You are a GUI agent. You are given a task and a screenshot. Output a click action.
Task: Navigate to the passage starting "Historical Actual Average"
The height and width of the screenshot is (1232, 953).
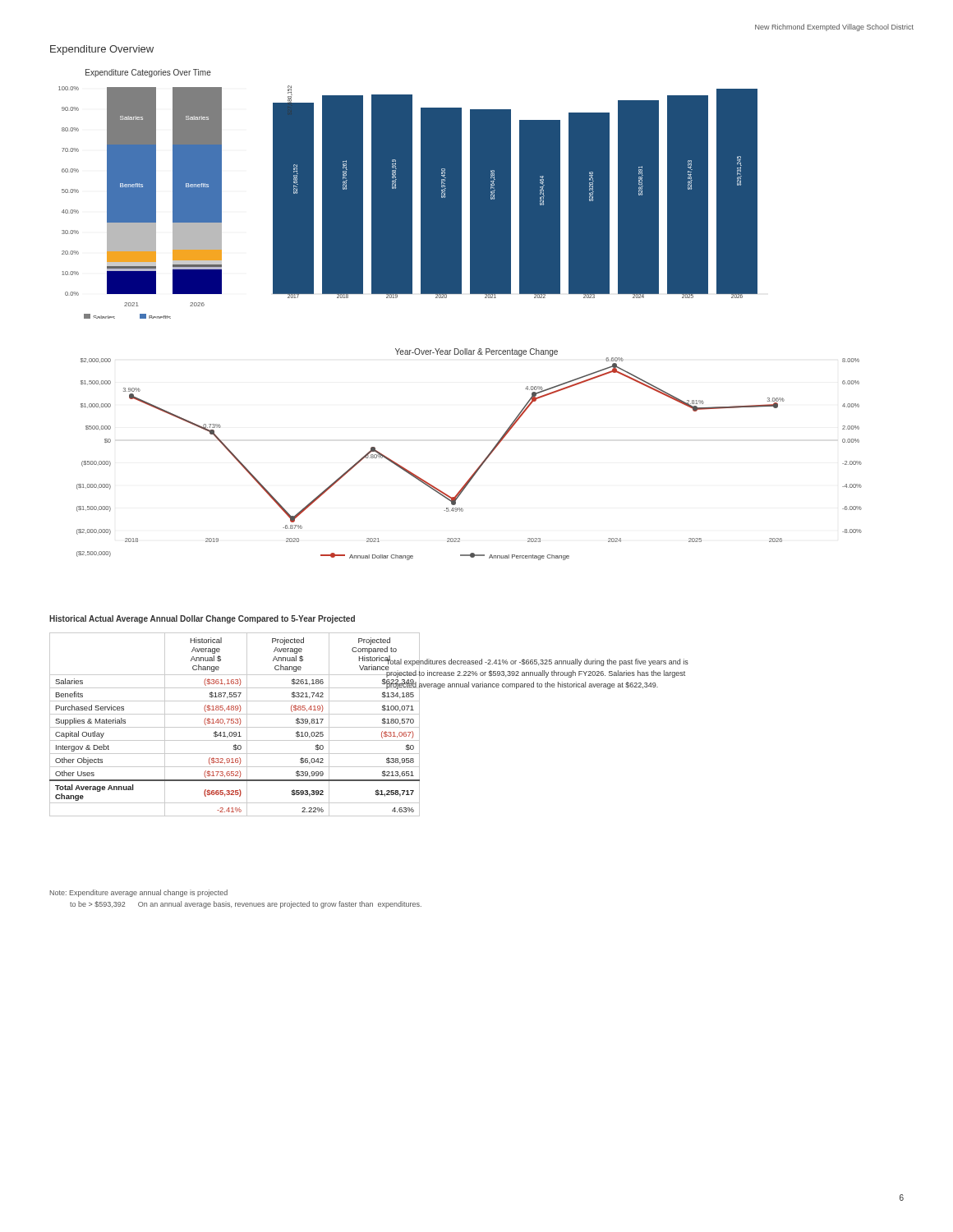(x=202, y=619)
